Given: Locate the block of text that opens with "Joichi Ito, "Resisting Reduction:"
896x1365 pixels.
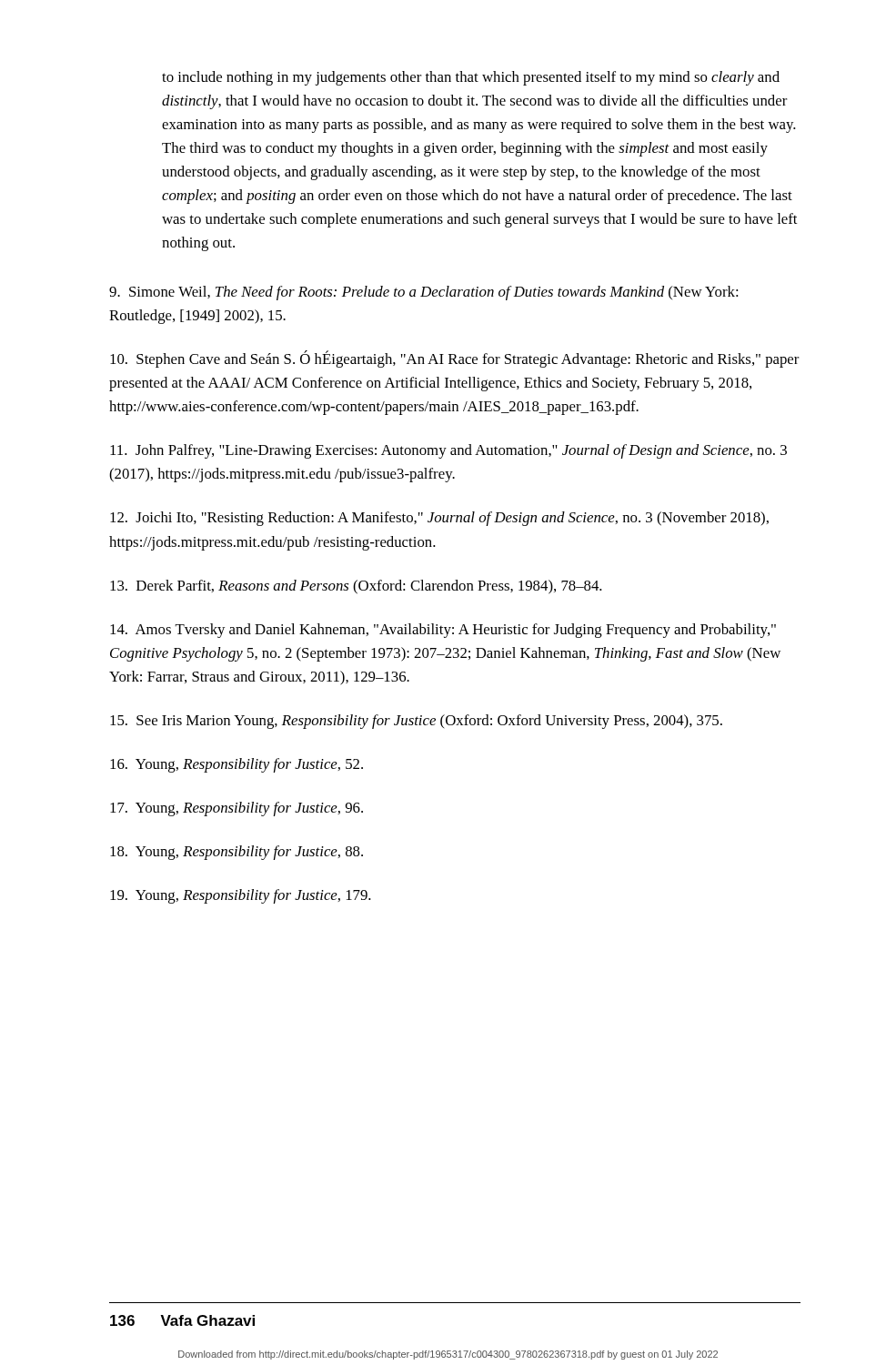Looking at the screenshot, I should click(x=439, y=530).
